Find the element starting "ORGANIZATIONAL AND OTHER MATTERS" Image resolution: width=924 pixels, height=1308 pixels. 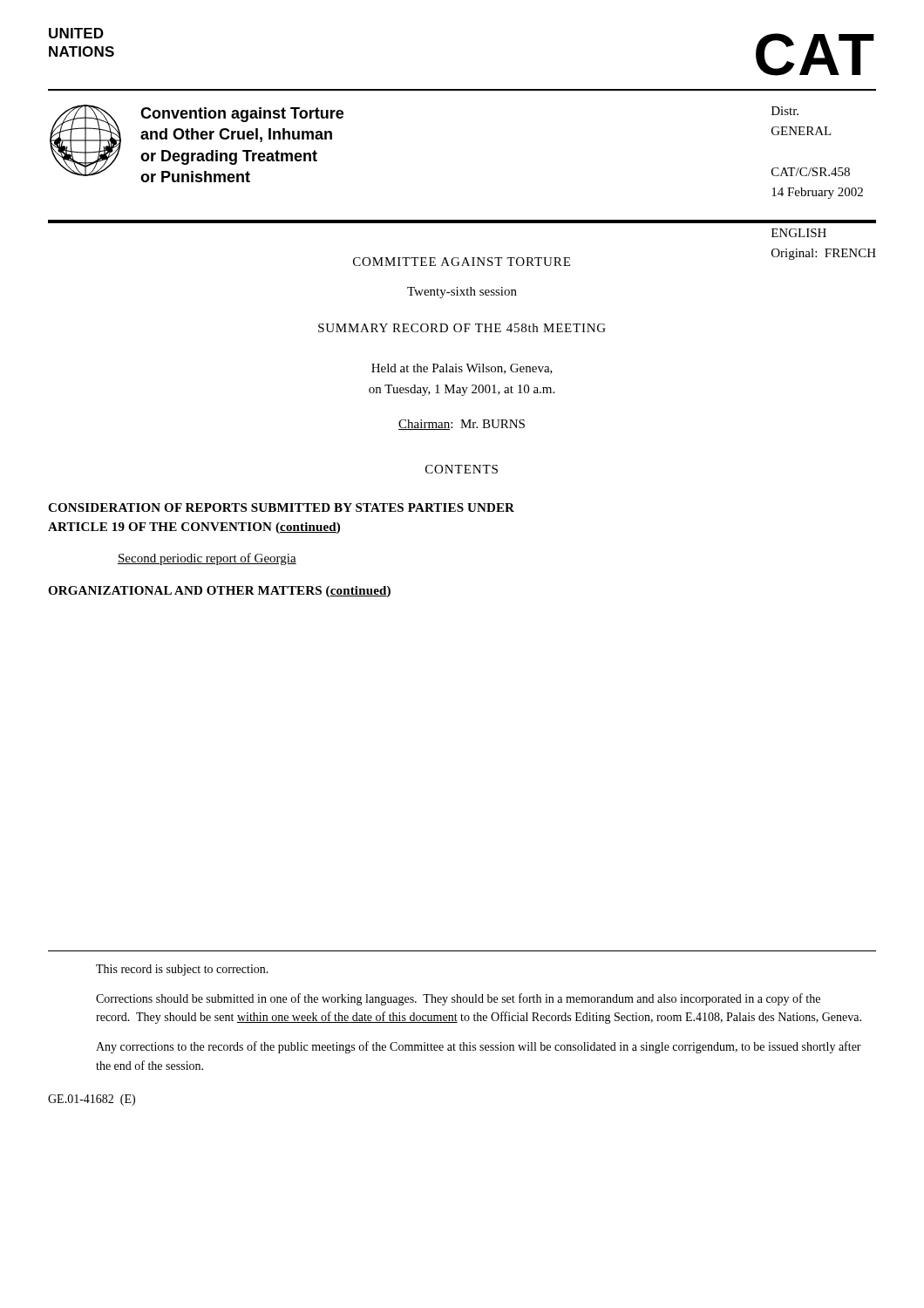pyautogui.click(x=219, y=590)
